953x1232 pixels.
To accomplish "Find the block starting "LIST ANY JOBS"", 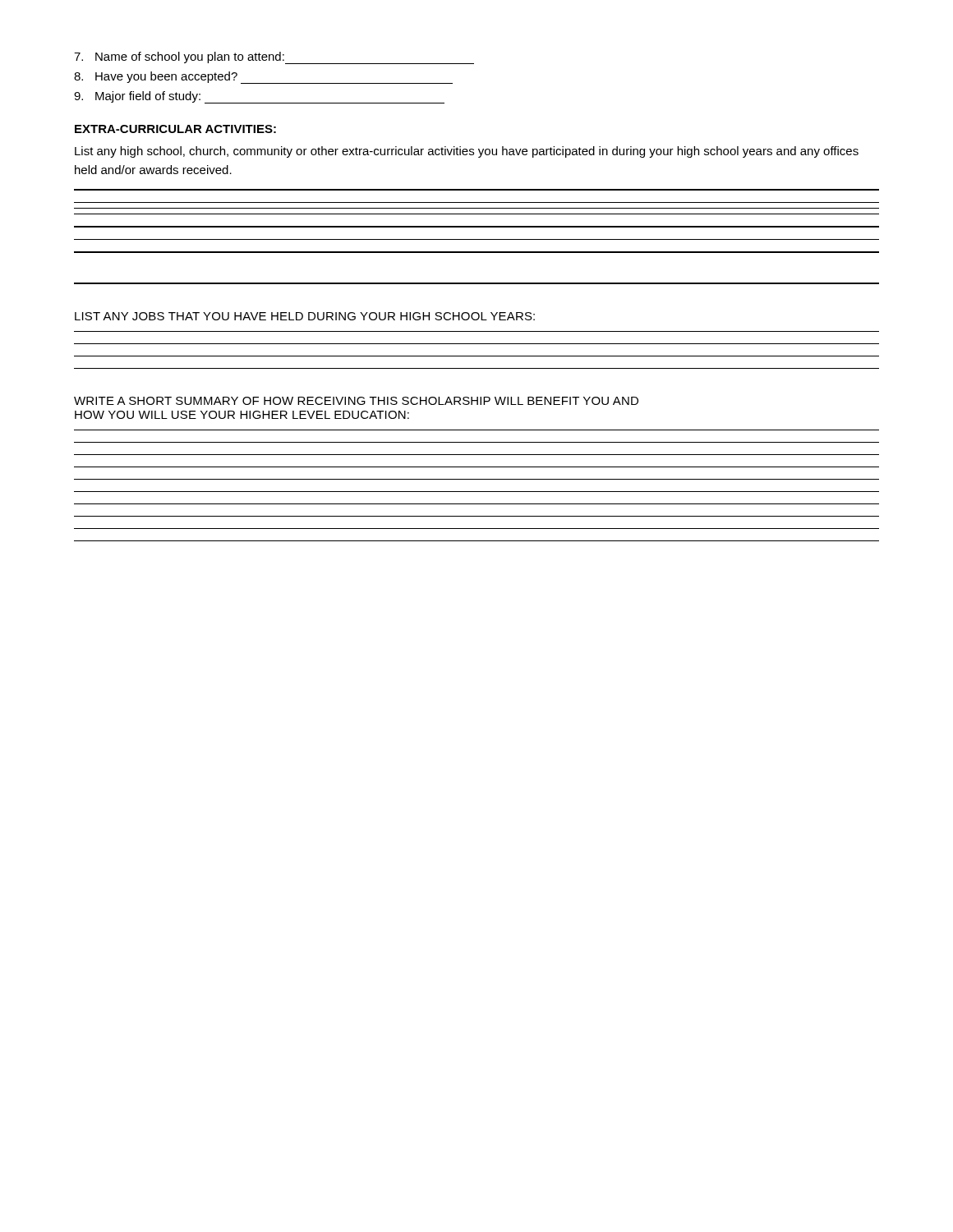I will 305,316.
